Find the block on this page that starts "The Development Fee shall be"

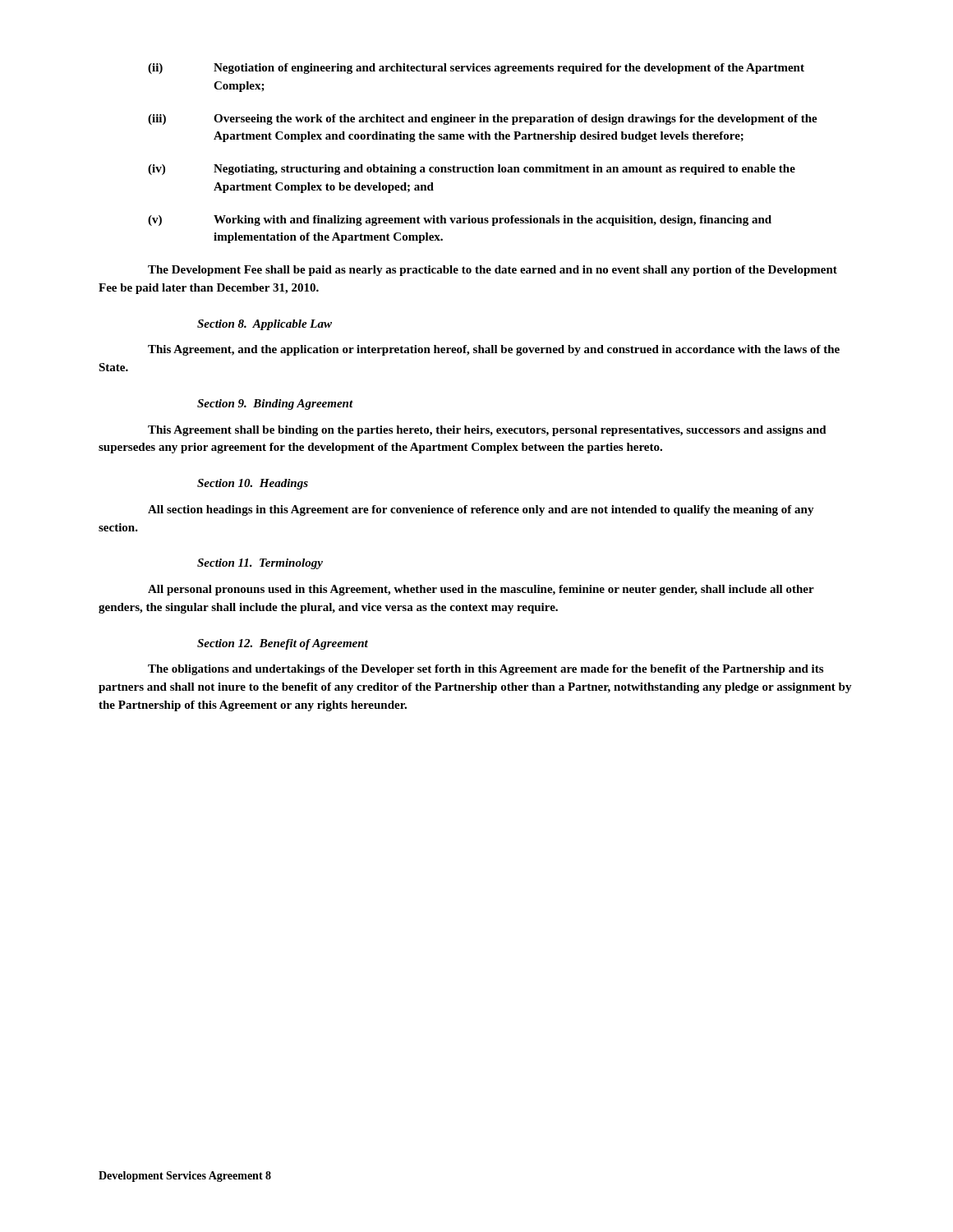coord(468,278)
